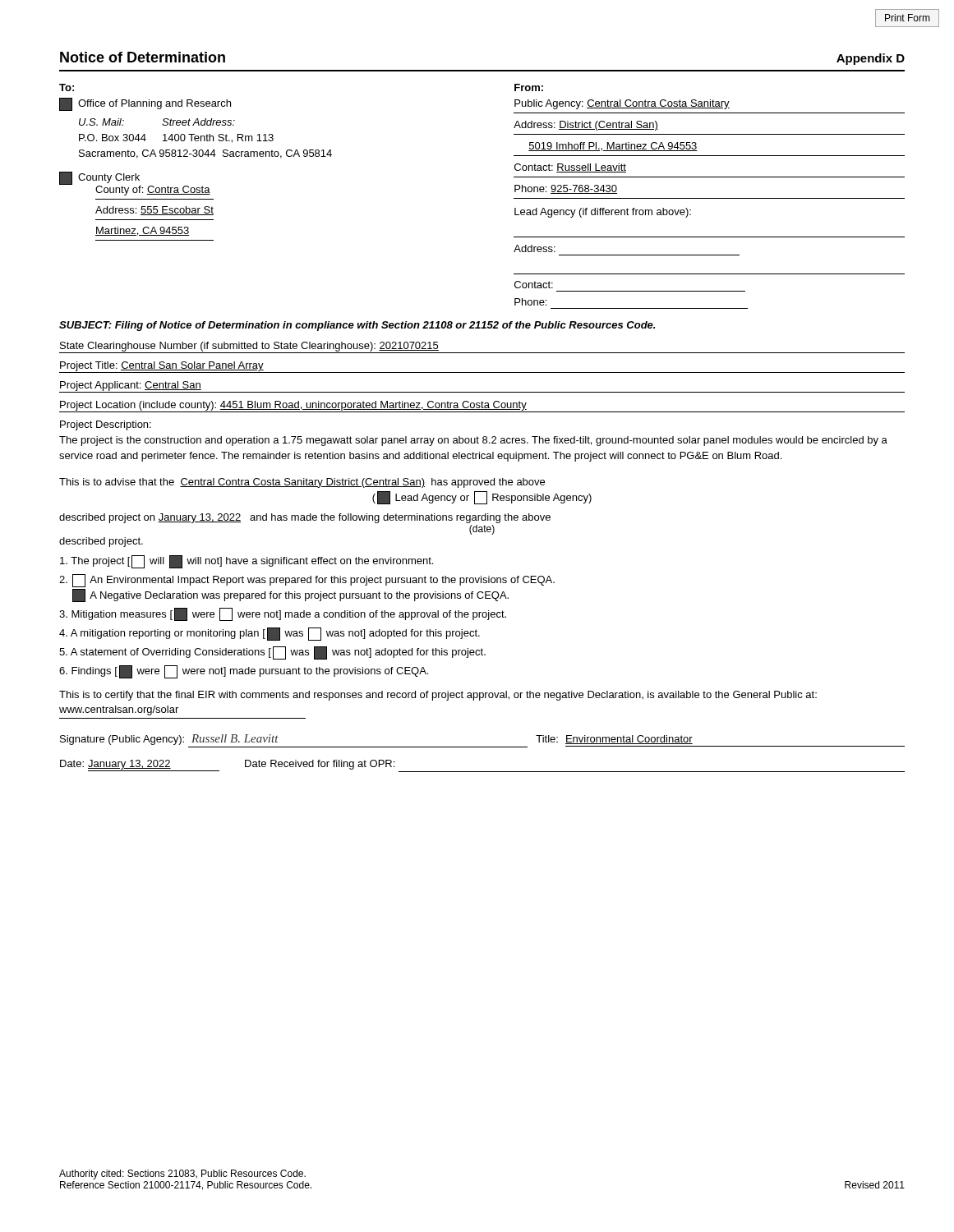The height and width of the screenshot is (1232, 954).
Task: Find the title
Action: pos(143,57)
